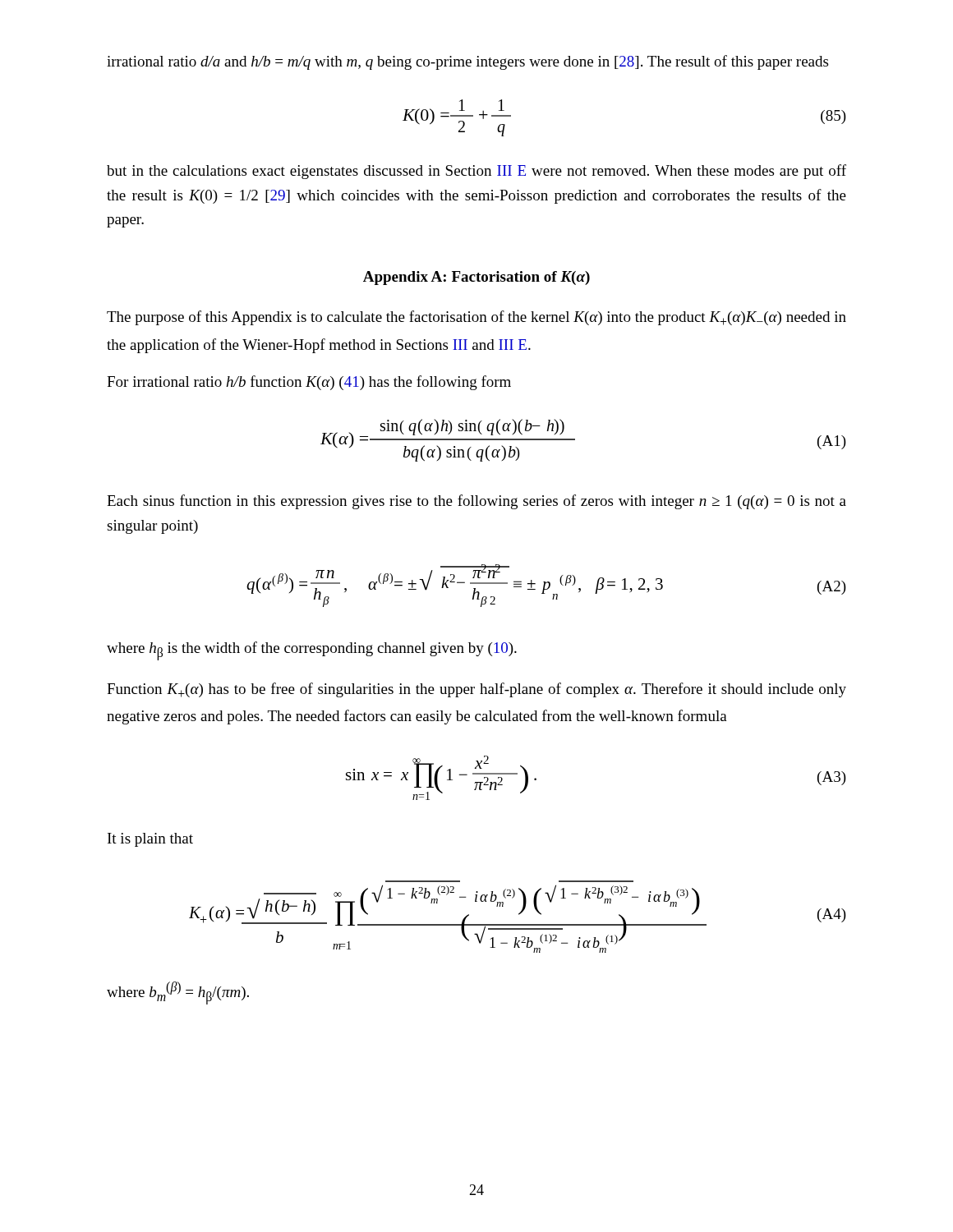Screen dimensions: 1232x953
Task: Where is the formula that starts "sin x = x"?
Action: 476,777
